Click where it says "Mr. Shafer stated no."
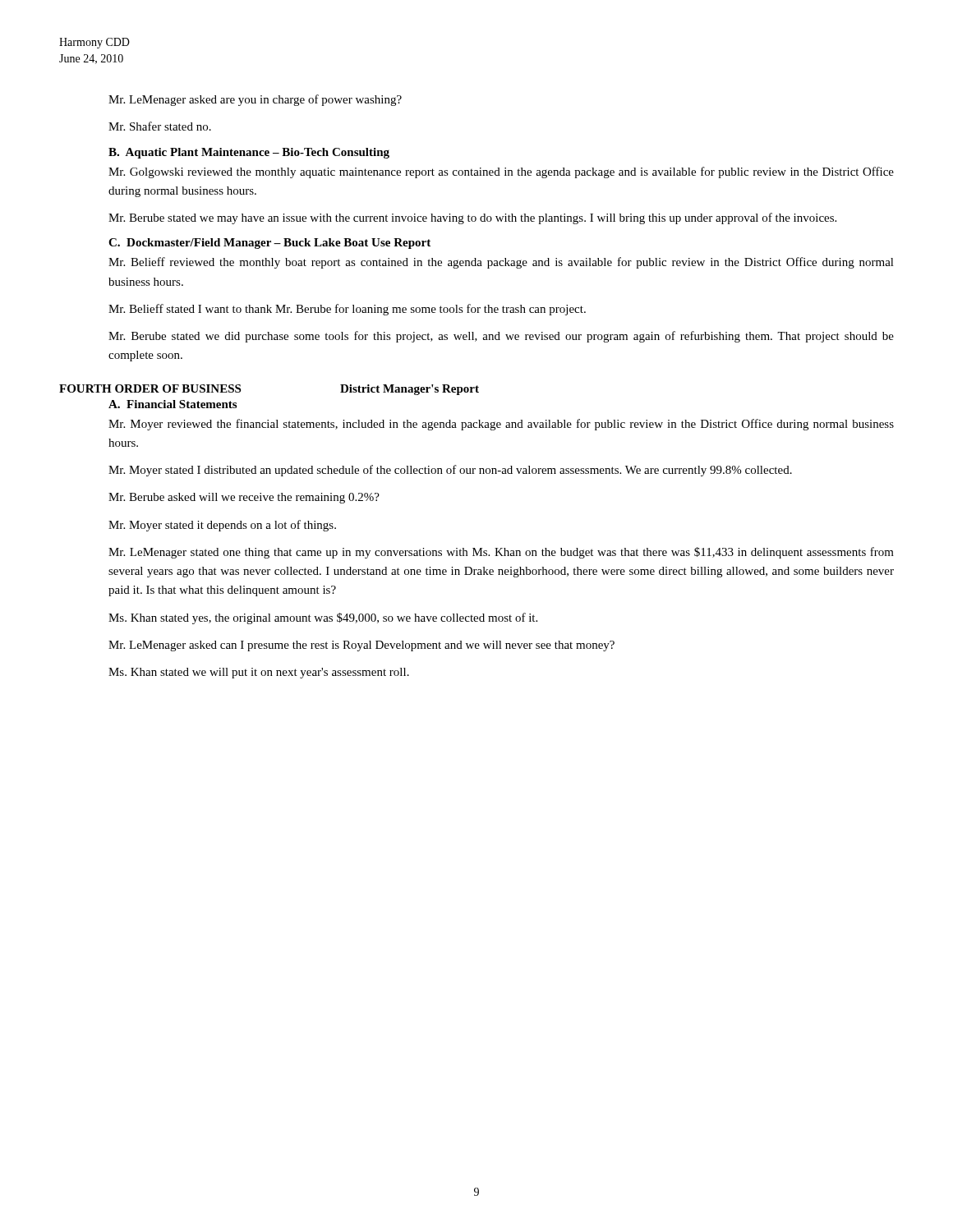This screenshot has width=953, height=1232. coord(160,127)
